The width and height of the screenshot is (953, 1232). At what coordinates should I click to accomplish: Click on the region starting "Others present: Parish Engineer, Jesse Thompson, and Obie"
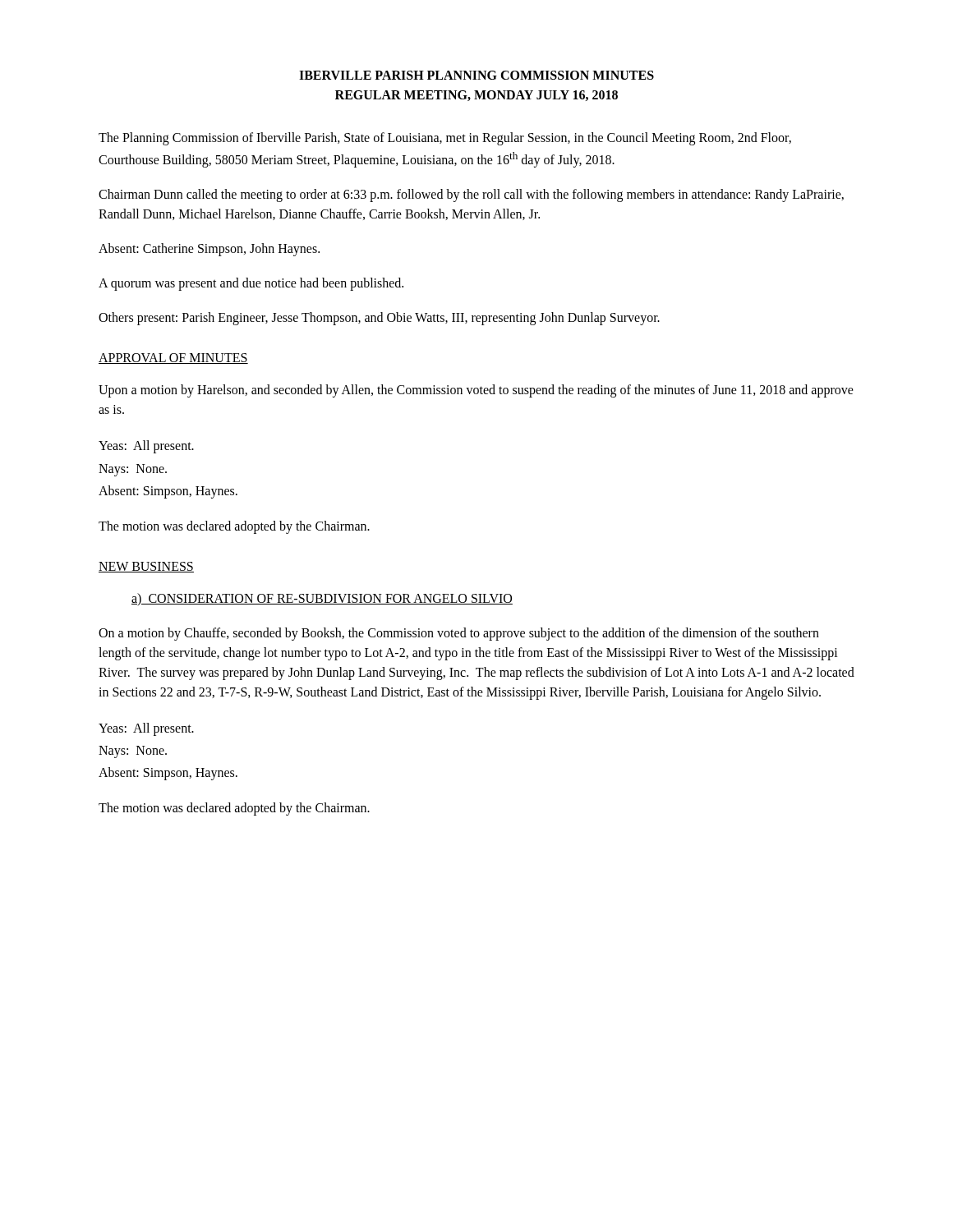tap(379, 318)
